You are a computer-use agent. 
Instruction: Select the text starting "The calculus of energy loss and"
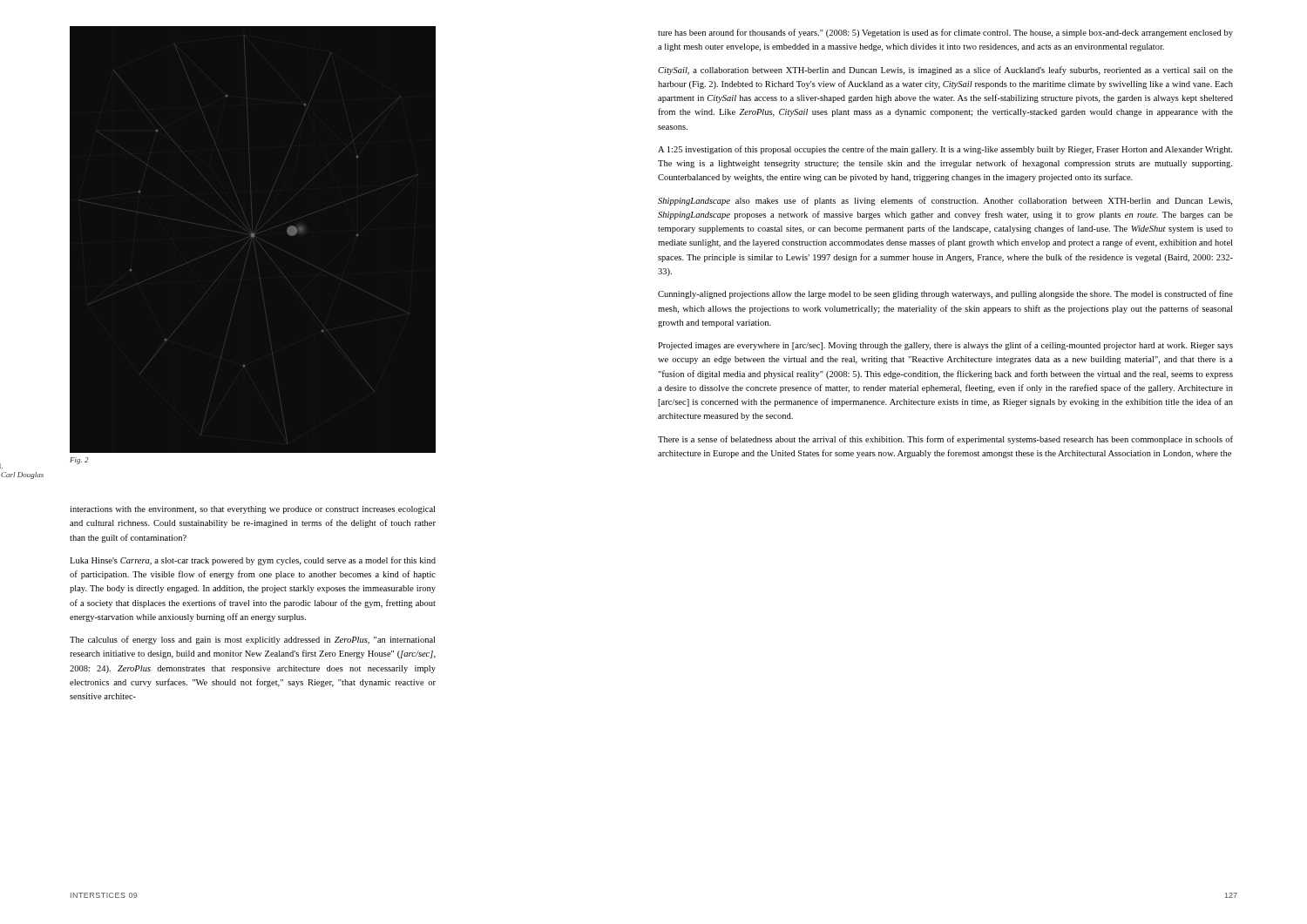coord(253,669)
